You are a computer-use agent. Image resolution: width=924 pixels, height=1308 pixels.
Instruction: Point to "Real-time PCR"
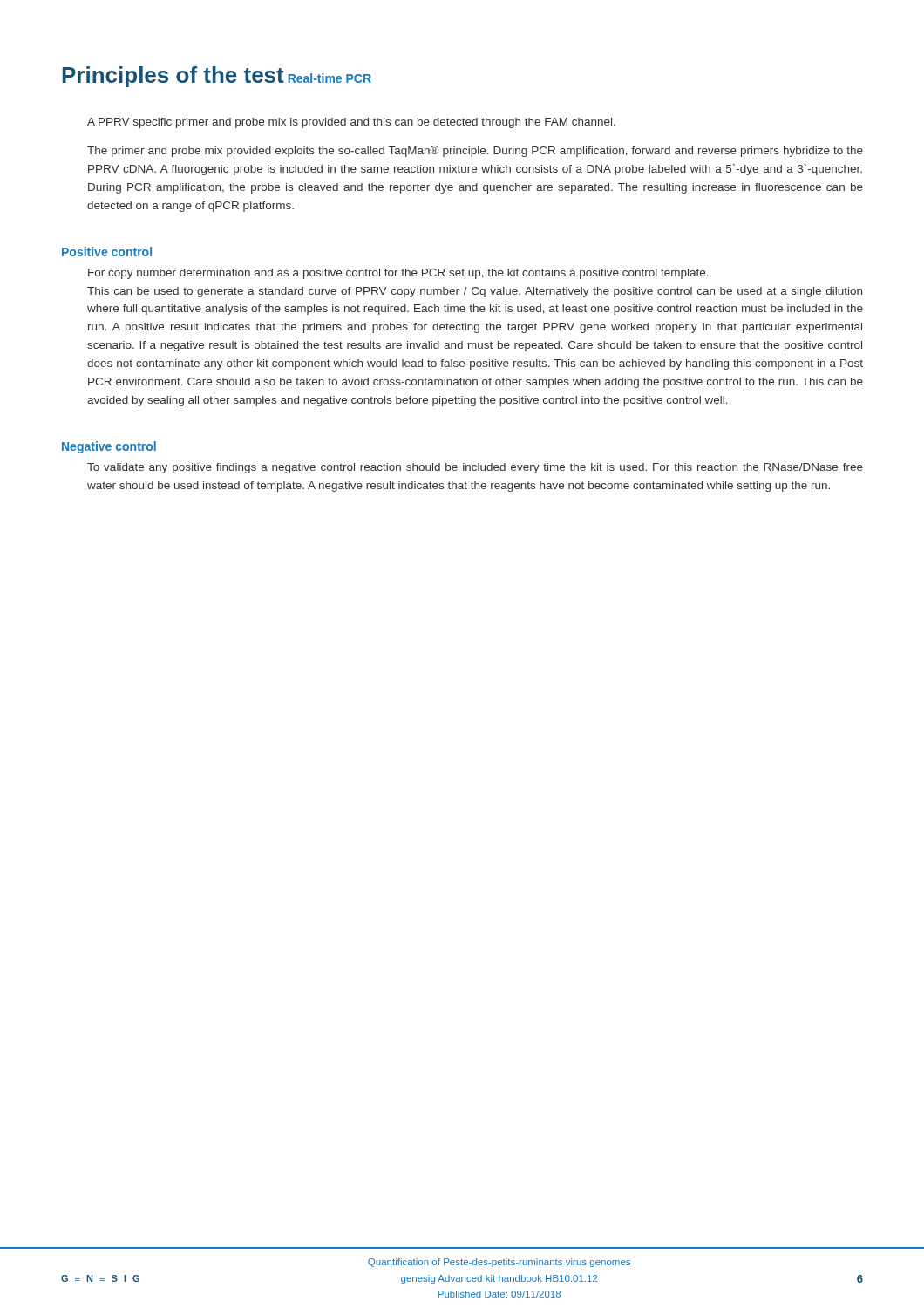[x=329, y=78]
